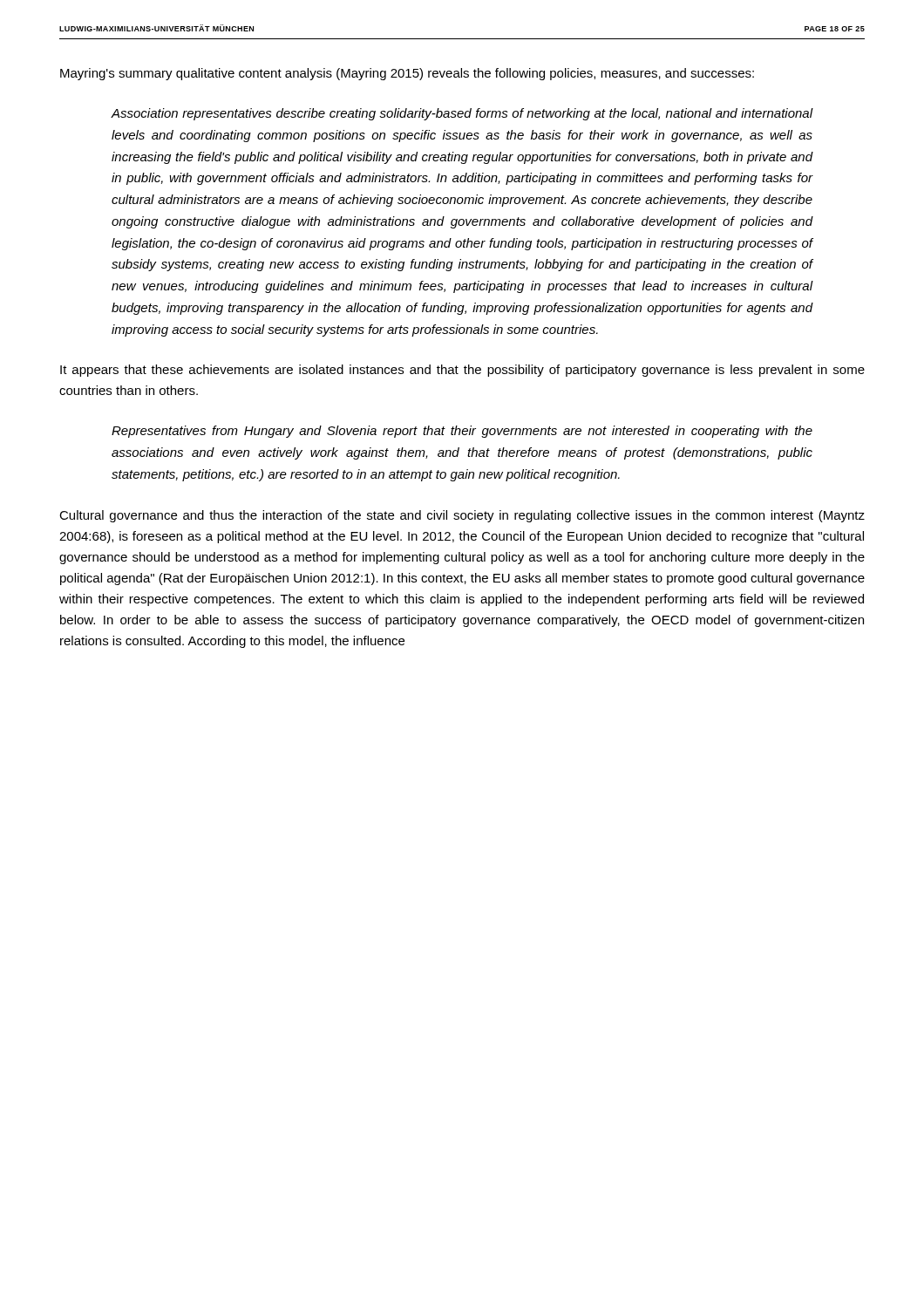The height and width of the screenshot is (1308, 924).
Task: Select the text starting "Association representatives describe creating solidarity-based forms"
Action: coord(462,221)
